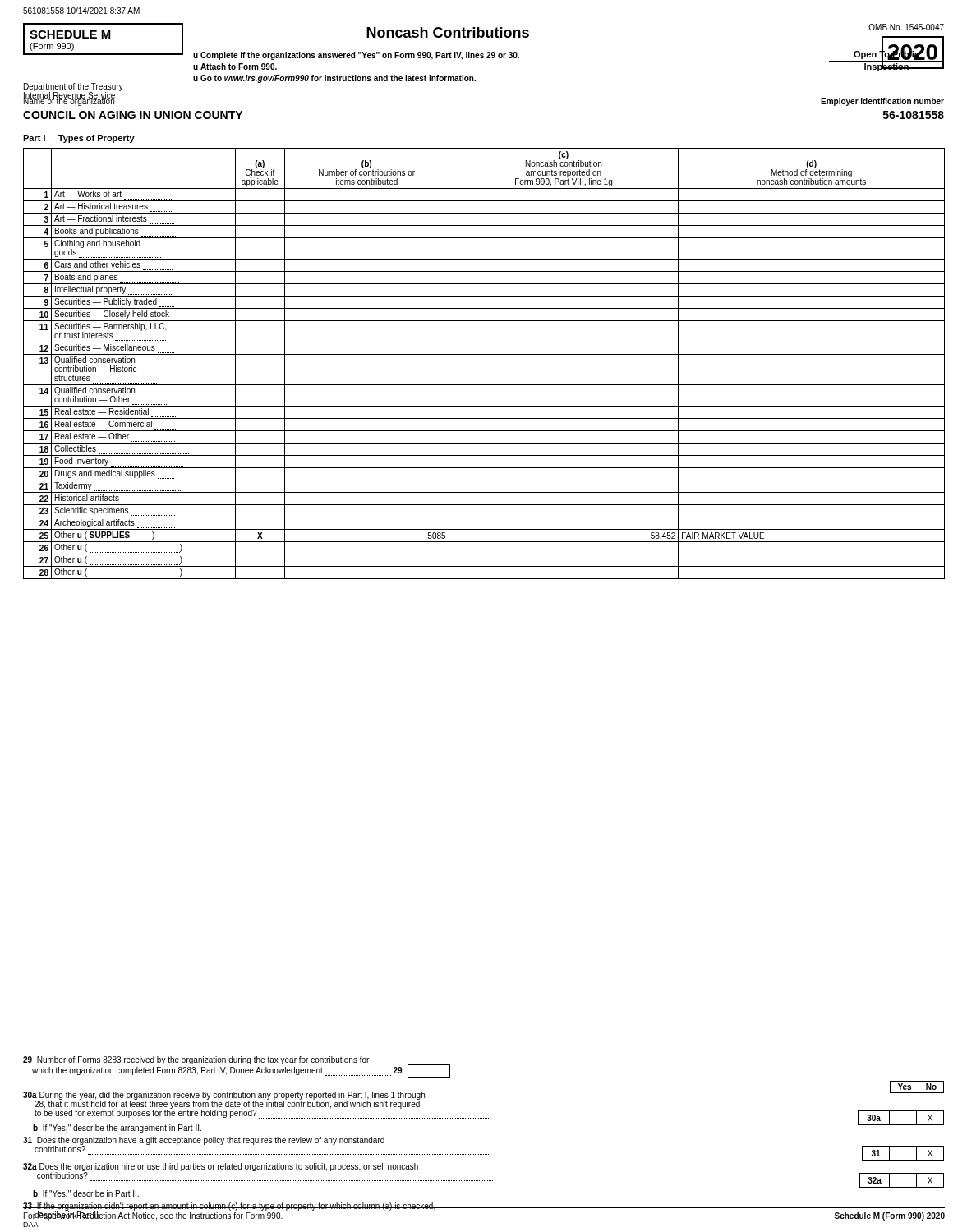
Task: Where is the passage that starts "31 Does the organization have"?
Action: point(257,1145)
